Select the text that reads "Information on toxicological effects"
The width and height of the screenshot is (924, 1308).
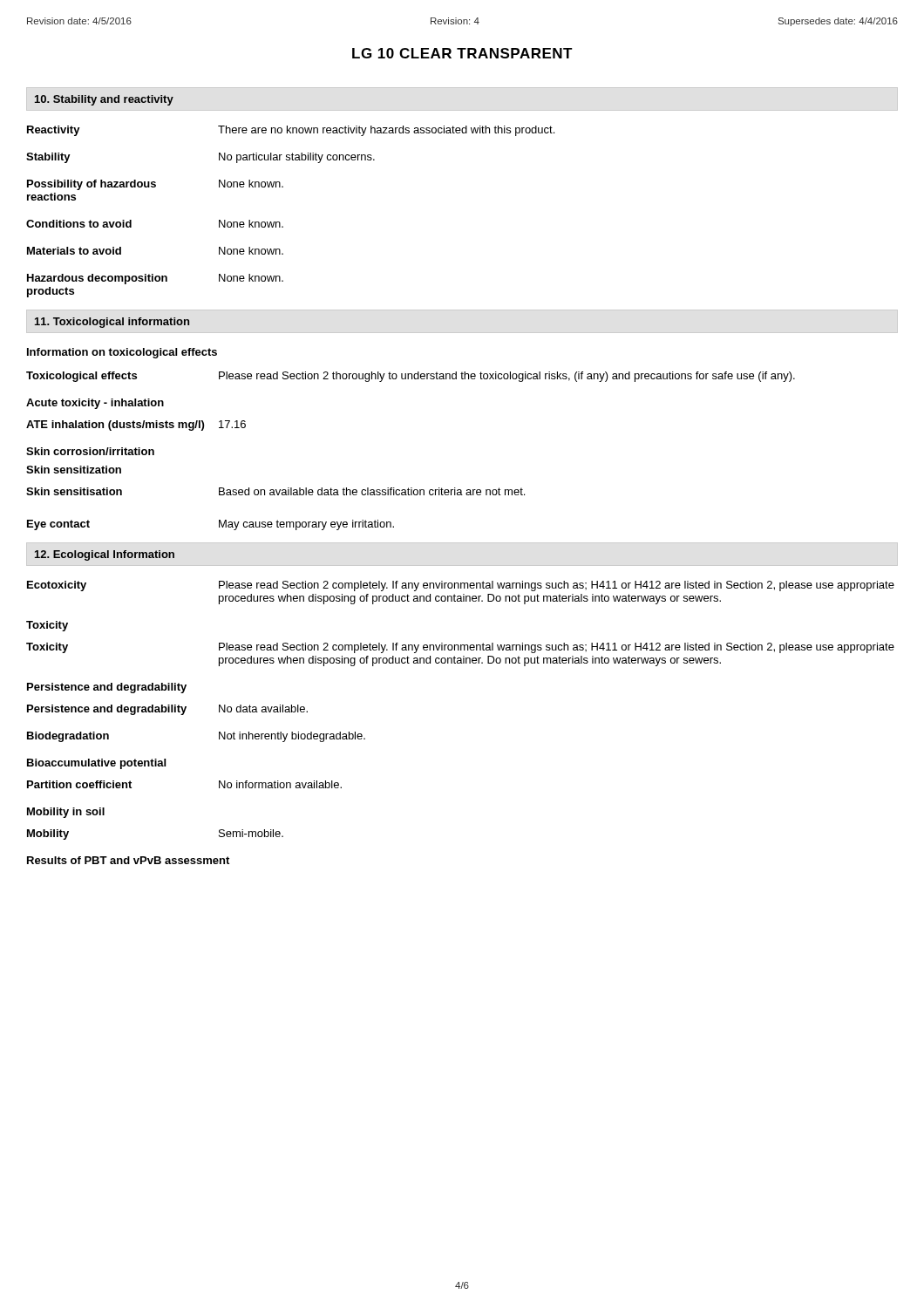(x=122, y=352)
